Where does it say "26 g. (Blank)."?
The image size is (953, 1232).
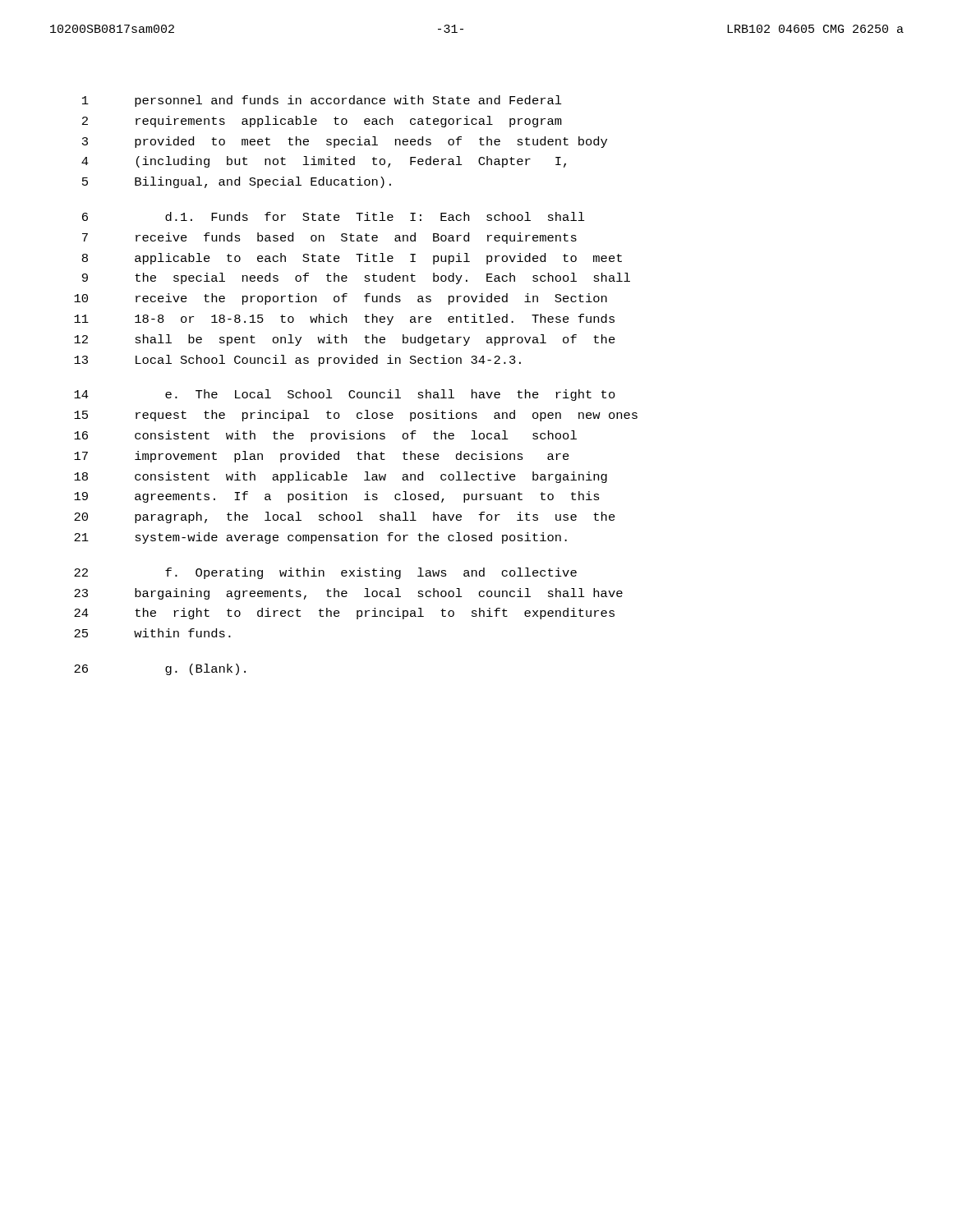tap(78, 669)
